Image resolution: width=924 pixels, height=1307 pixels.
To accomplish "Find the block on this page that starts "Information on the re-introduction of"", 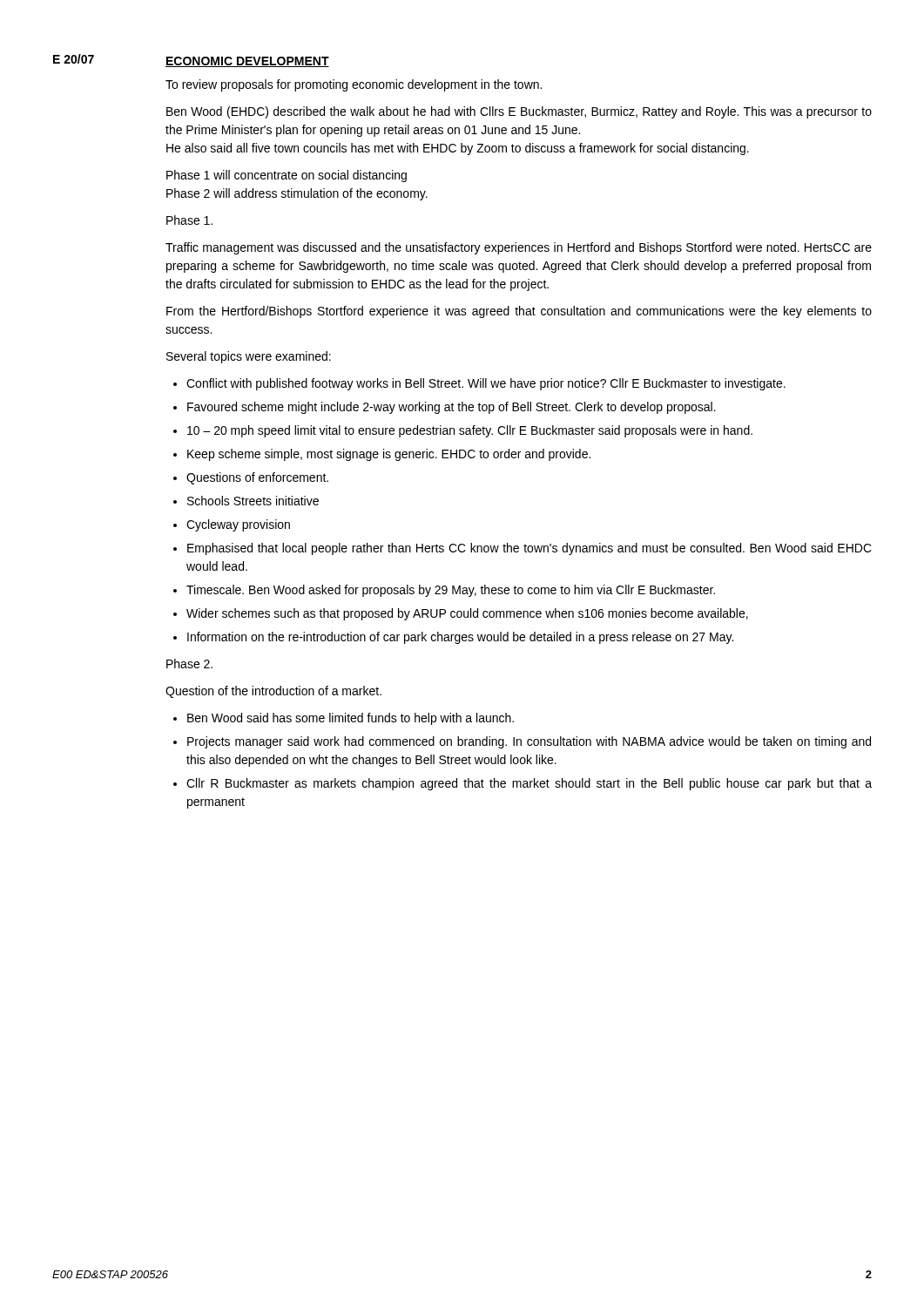I will [x=460, y=637].
